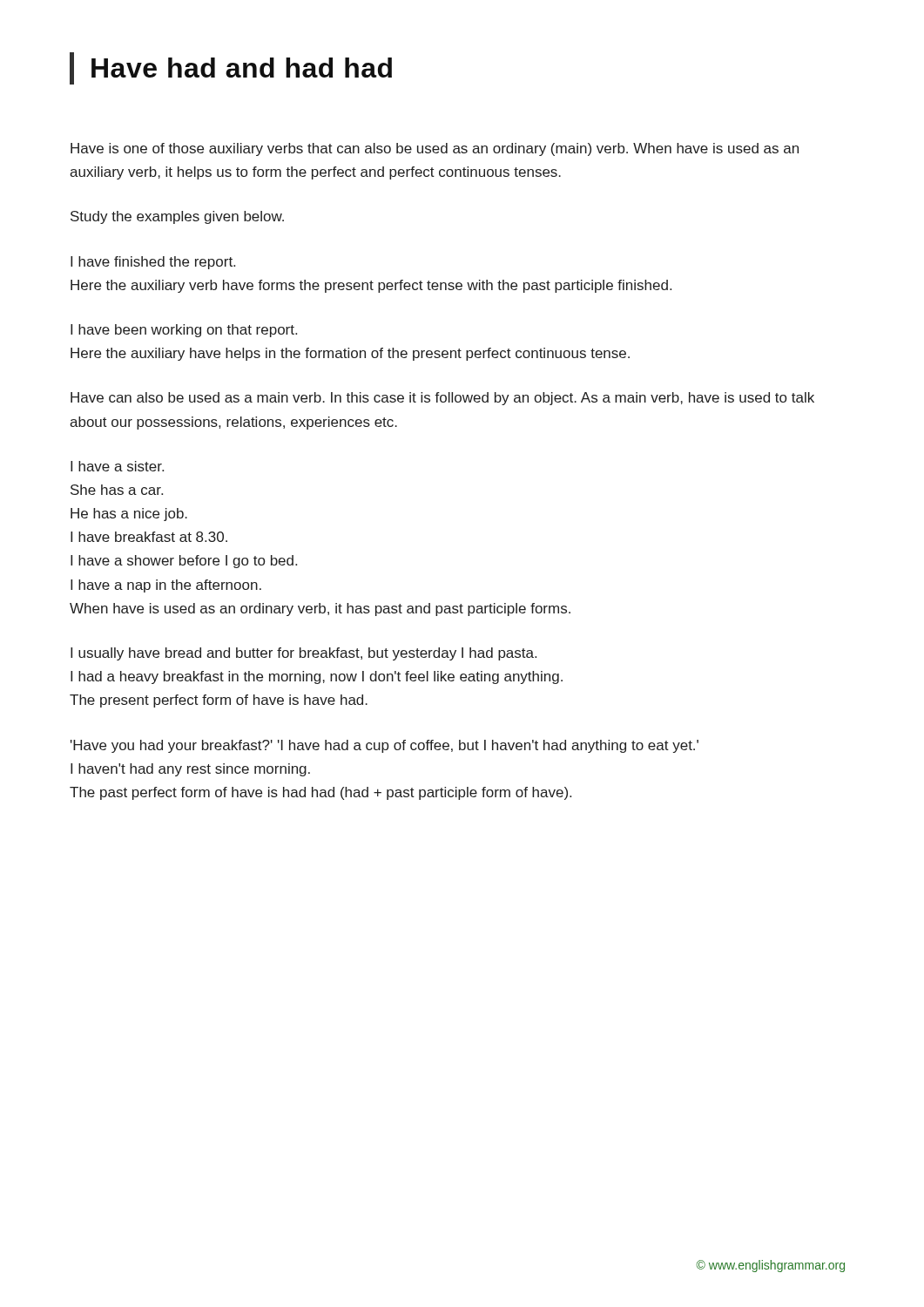Click on the text block containing "Have is one of those auxiliary verbs that"
The height and width of the screenshot is (1307, 924).
[x=435, y=160]
